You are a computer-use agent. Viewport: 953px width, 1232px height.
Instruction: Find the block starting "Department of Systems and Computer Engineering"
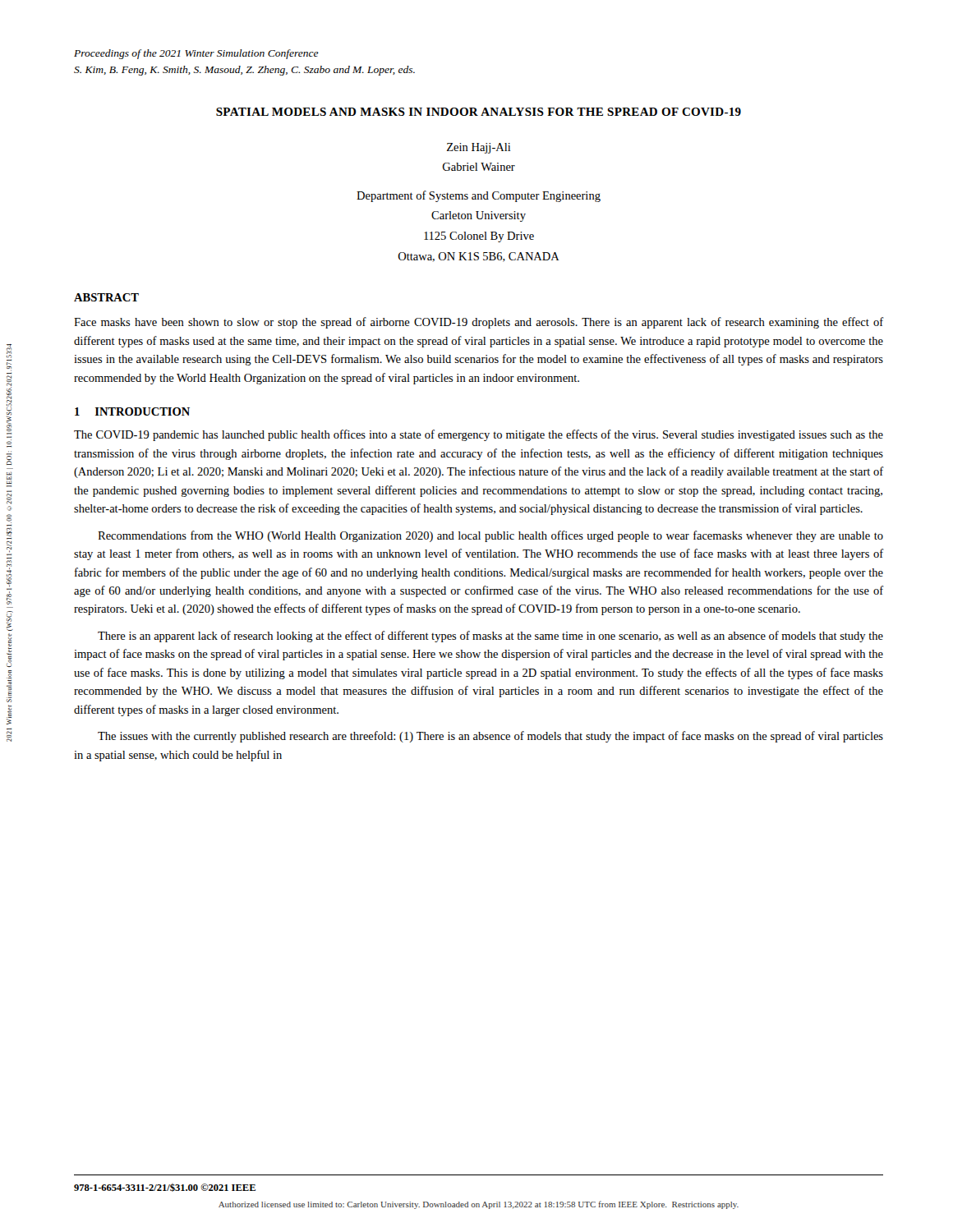[x=479, y=226]
